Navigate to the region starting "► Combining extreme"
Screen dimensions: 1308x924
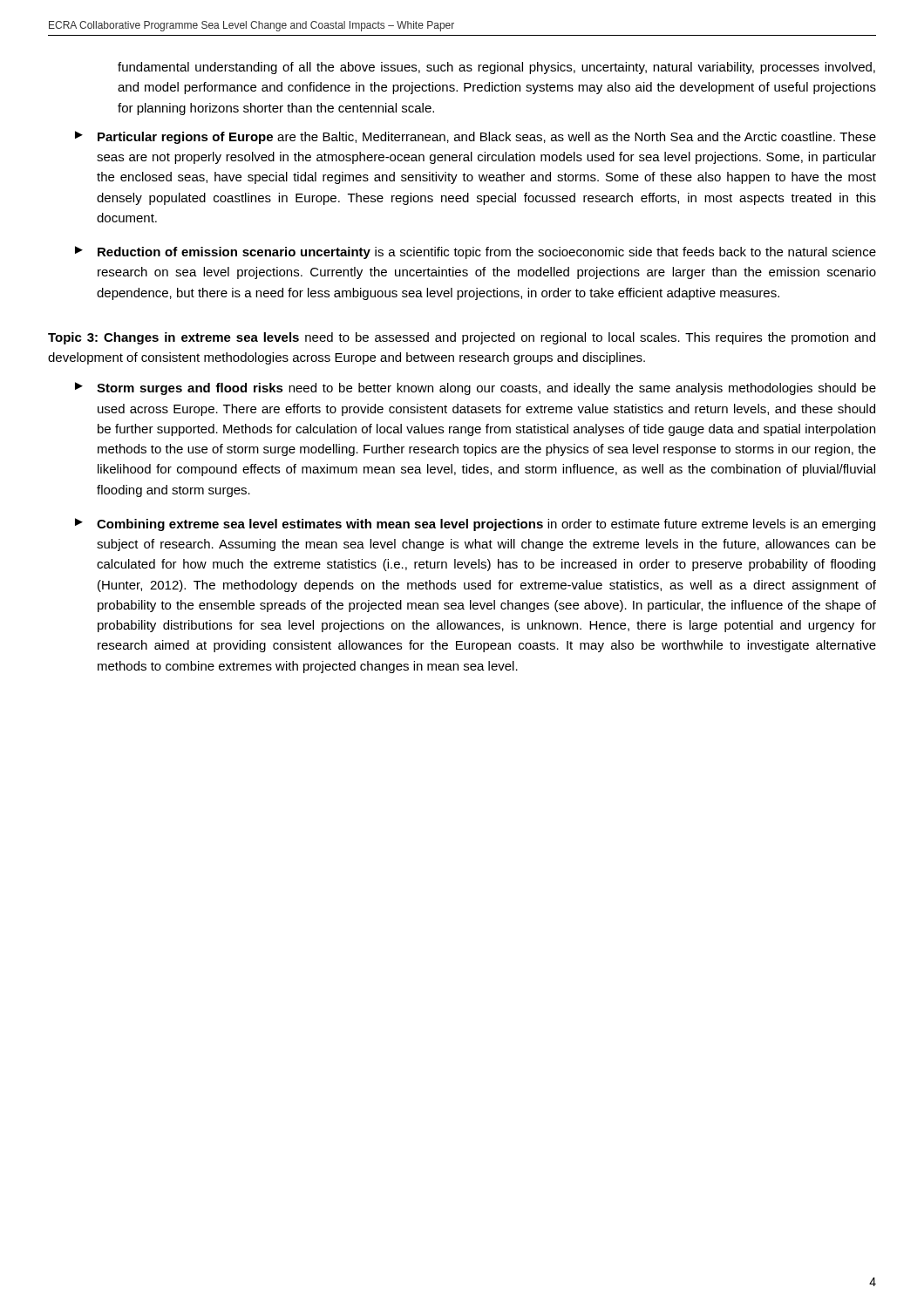[x=474, y=594]
